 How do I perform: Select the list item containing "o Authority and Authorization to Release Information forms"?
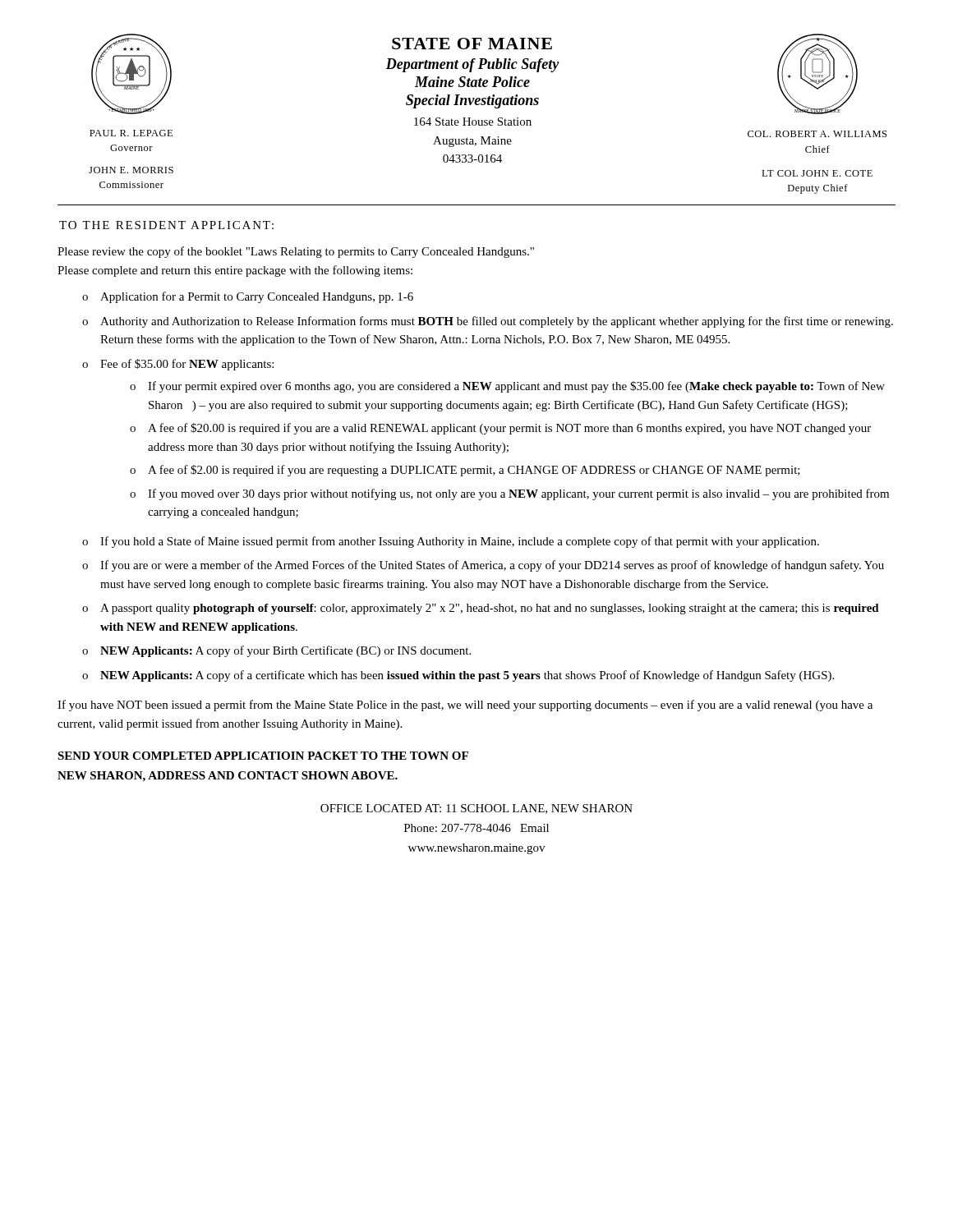pos(489,330)
